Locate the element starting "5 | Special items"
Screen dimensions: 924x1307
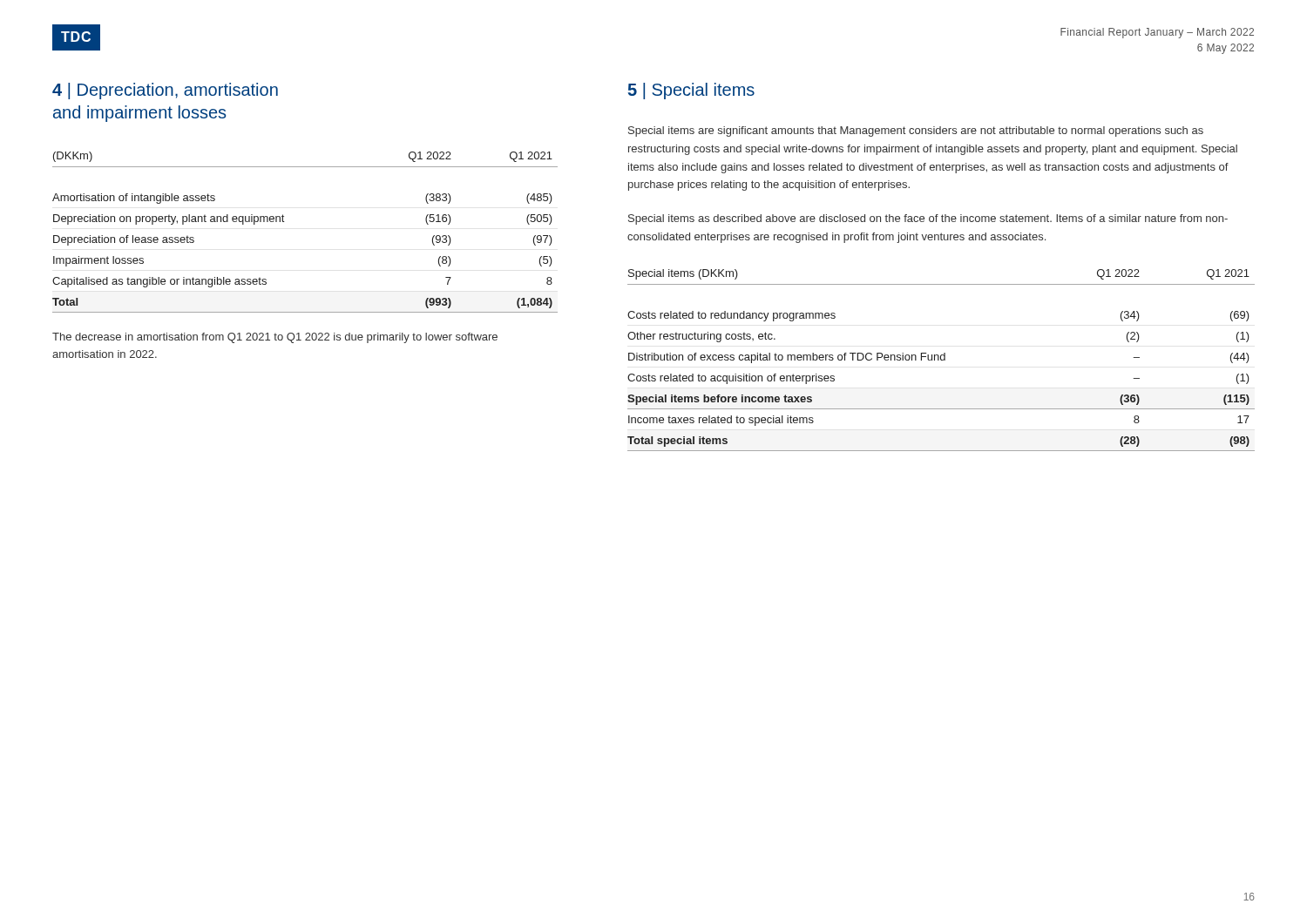(691, 90)
